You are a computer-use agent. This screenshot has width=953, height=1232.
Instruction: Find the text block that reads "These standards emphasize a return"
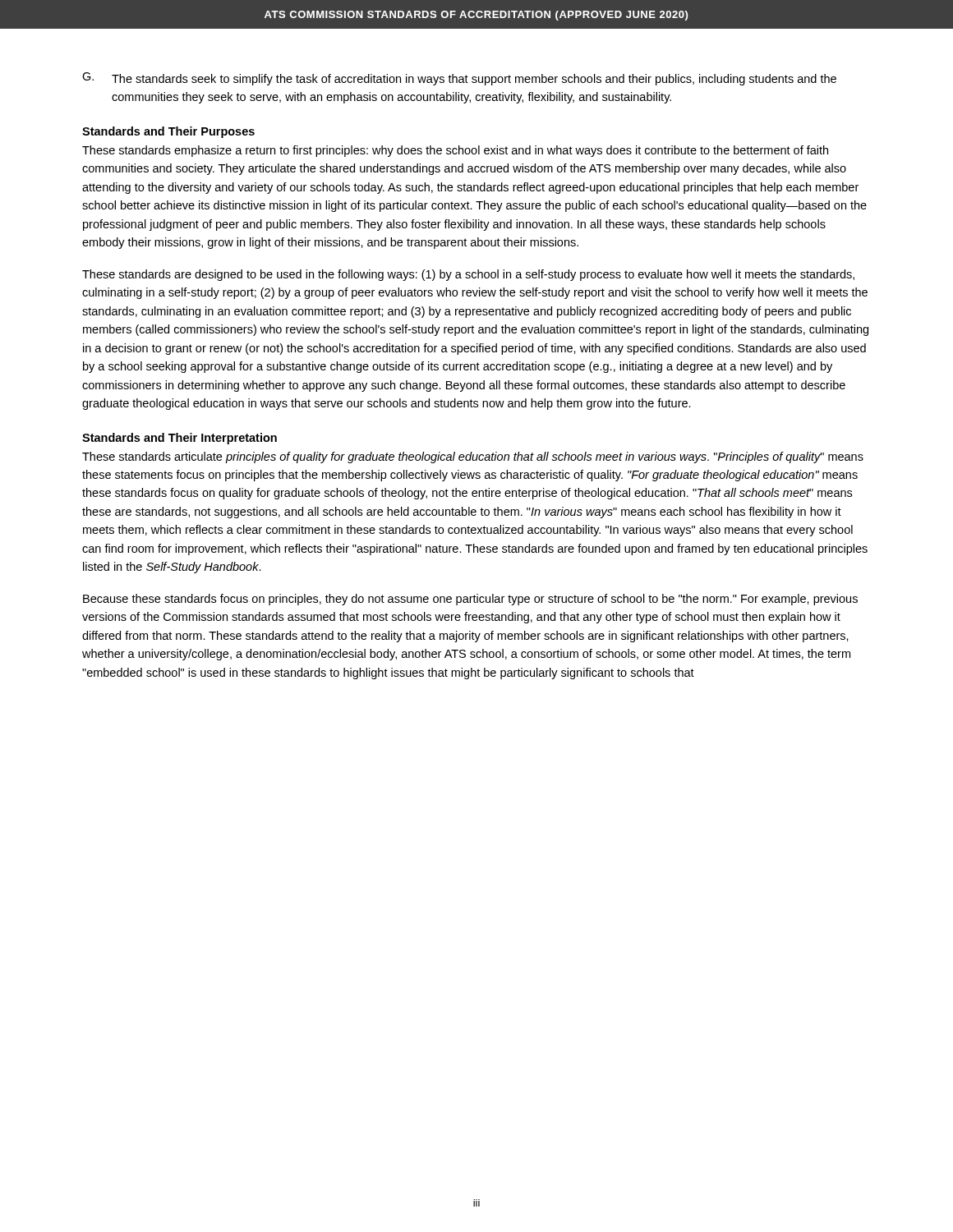point(474,196)
